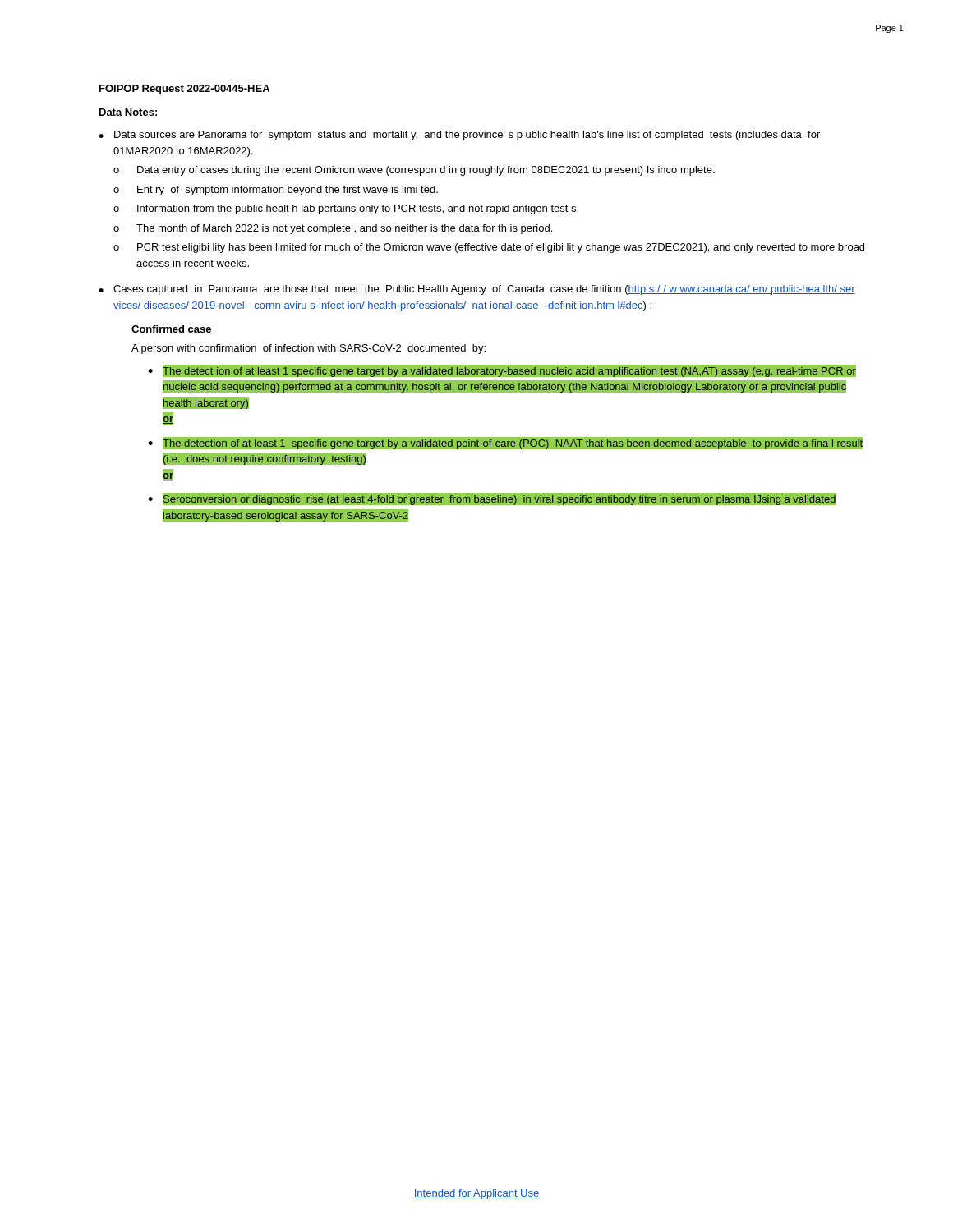Navigate to the element starting "o Ent ry of symptom information beyond the"
The width and height of the screenshot is (953, 1232).
pos(276,191)
